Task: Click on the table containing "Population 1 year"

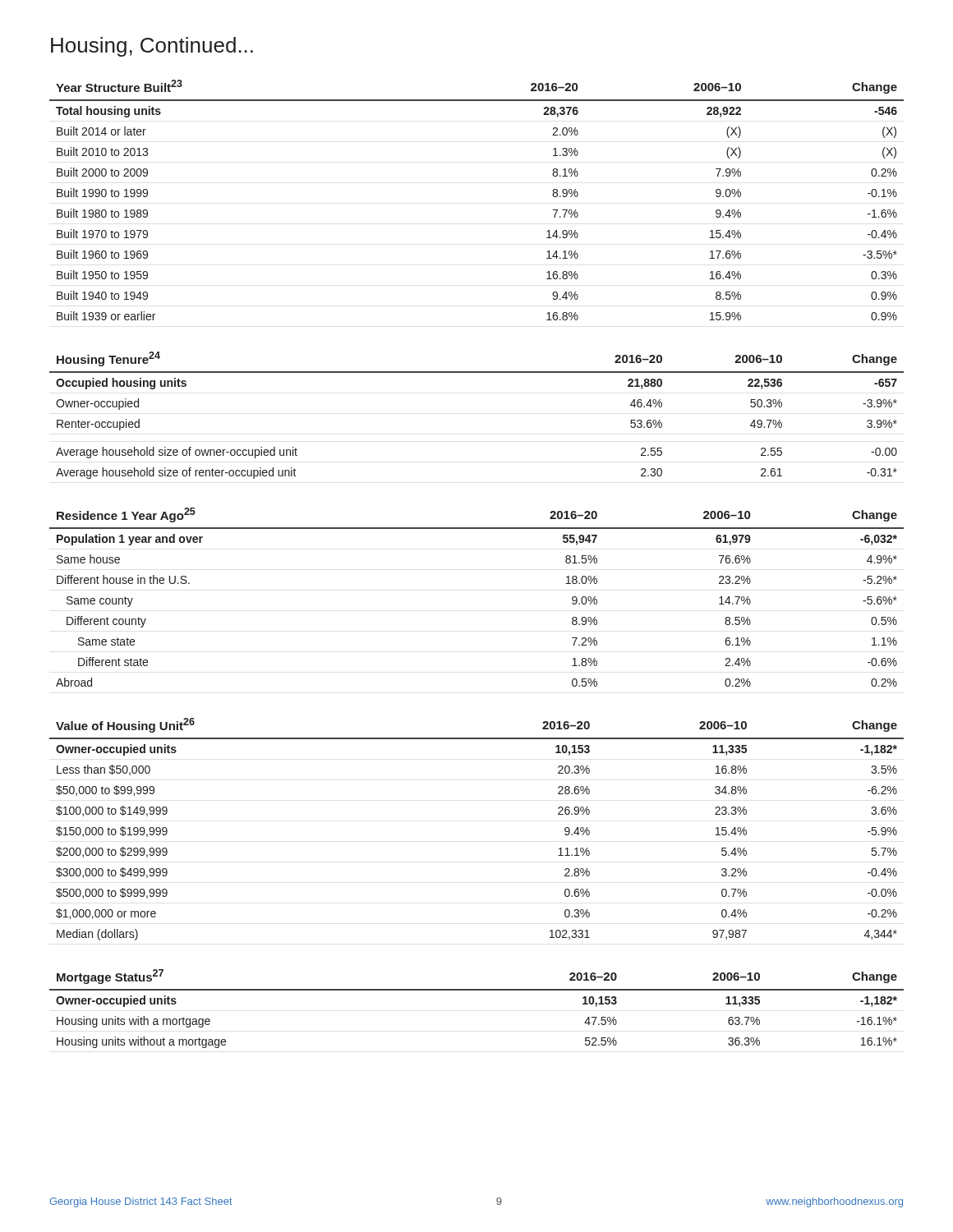Action: [476, 597]
